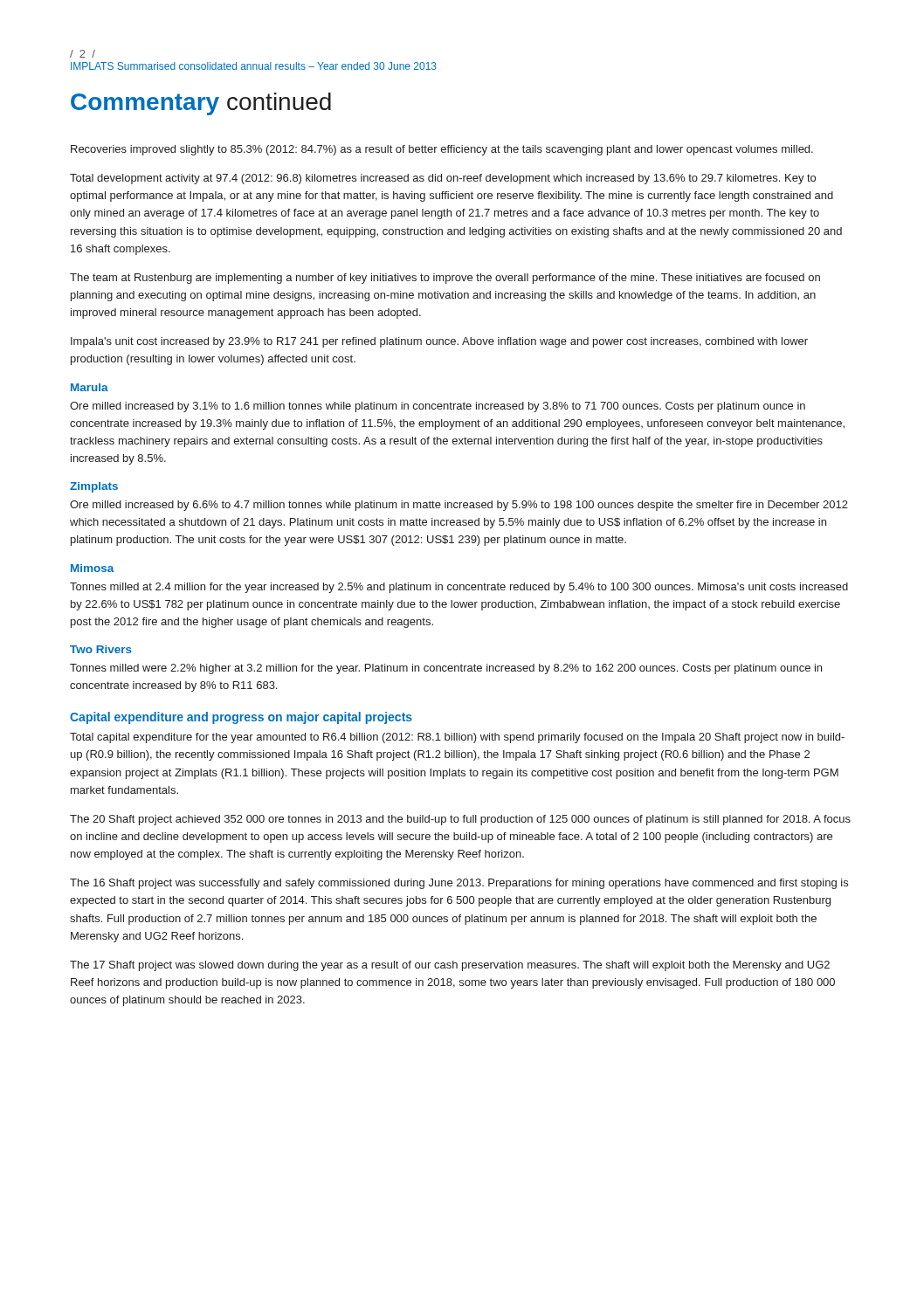Click on the text block that reads "Total capital expenditure for the year amounted to"

coord(457,763)
